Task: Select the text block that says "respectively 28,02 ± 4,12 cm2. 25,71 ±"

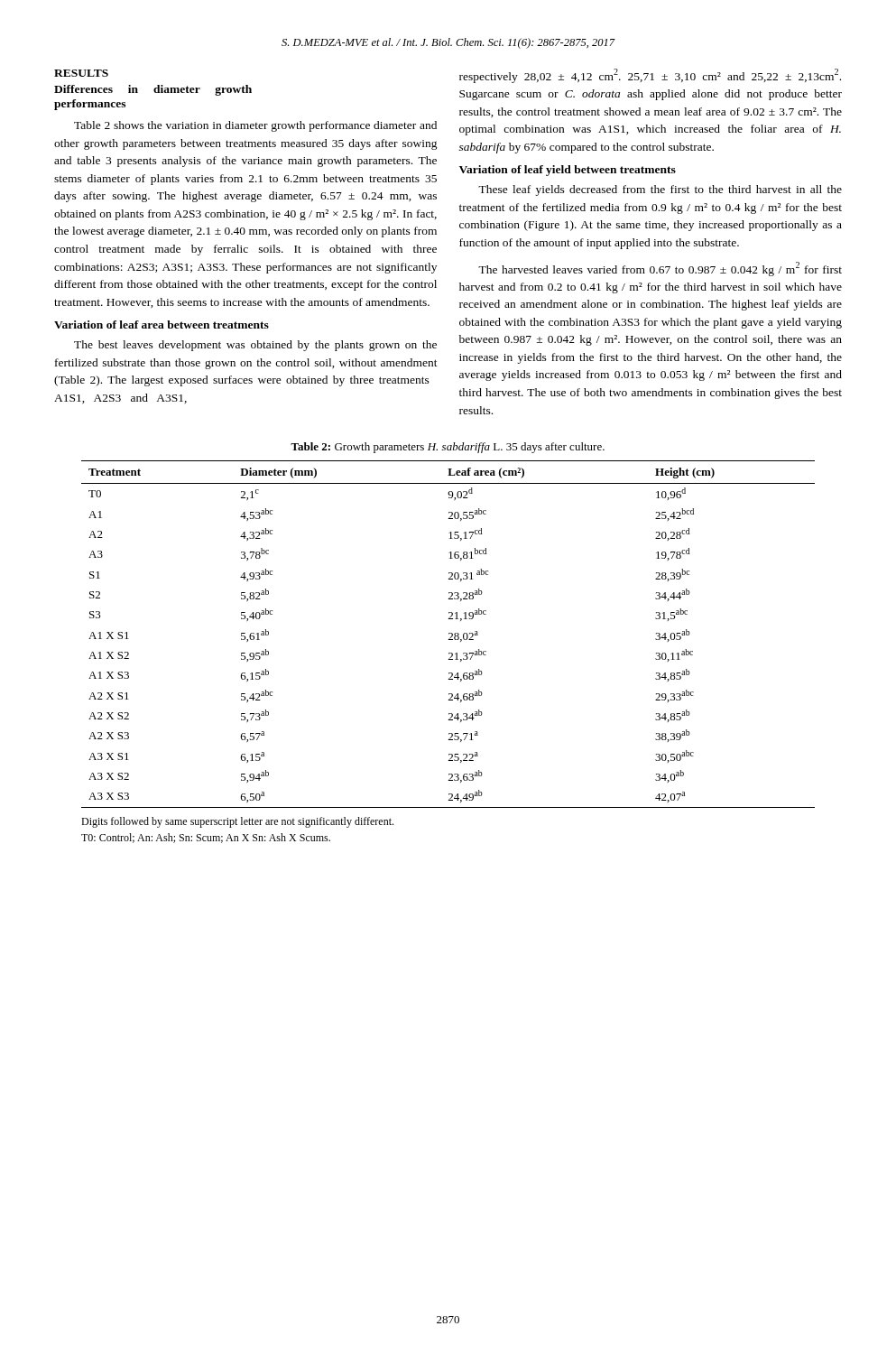Action: (650, 111)
